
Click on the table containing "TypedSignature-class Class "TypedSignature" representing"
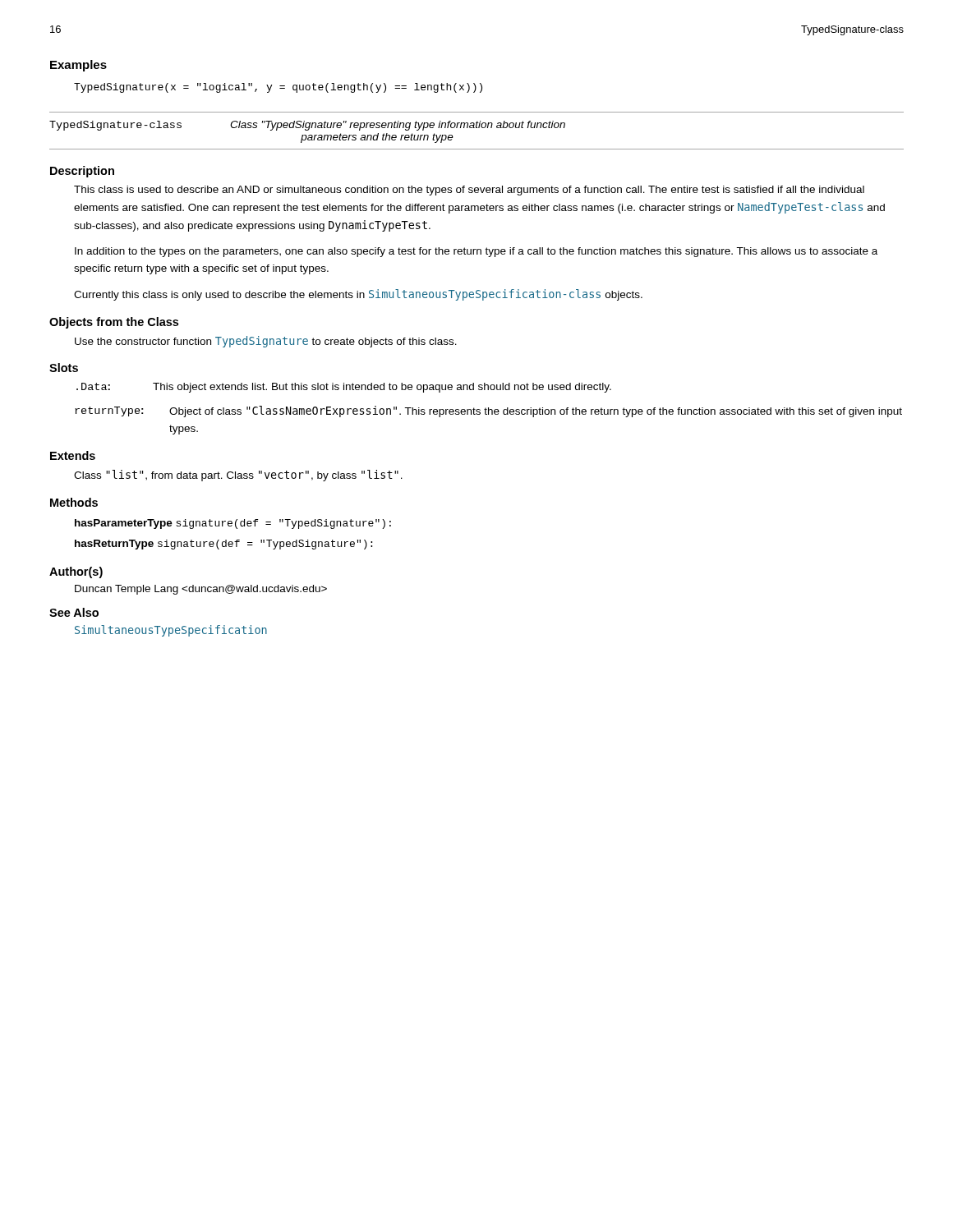476,131
